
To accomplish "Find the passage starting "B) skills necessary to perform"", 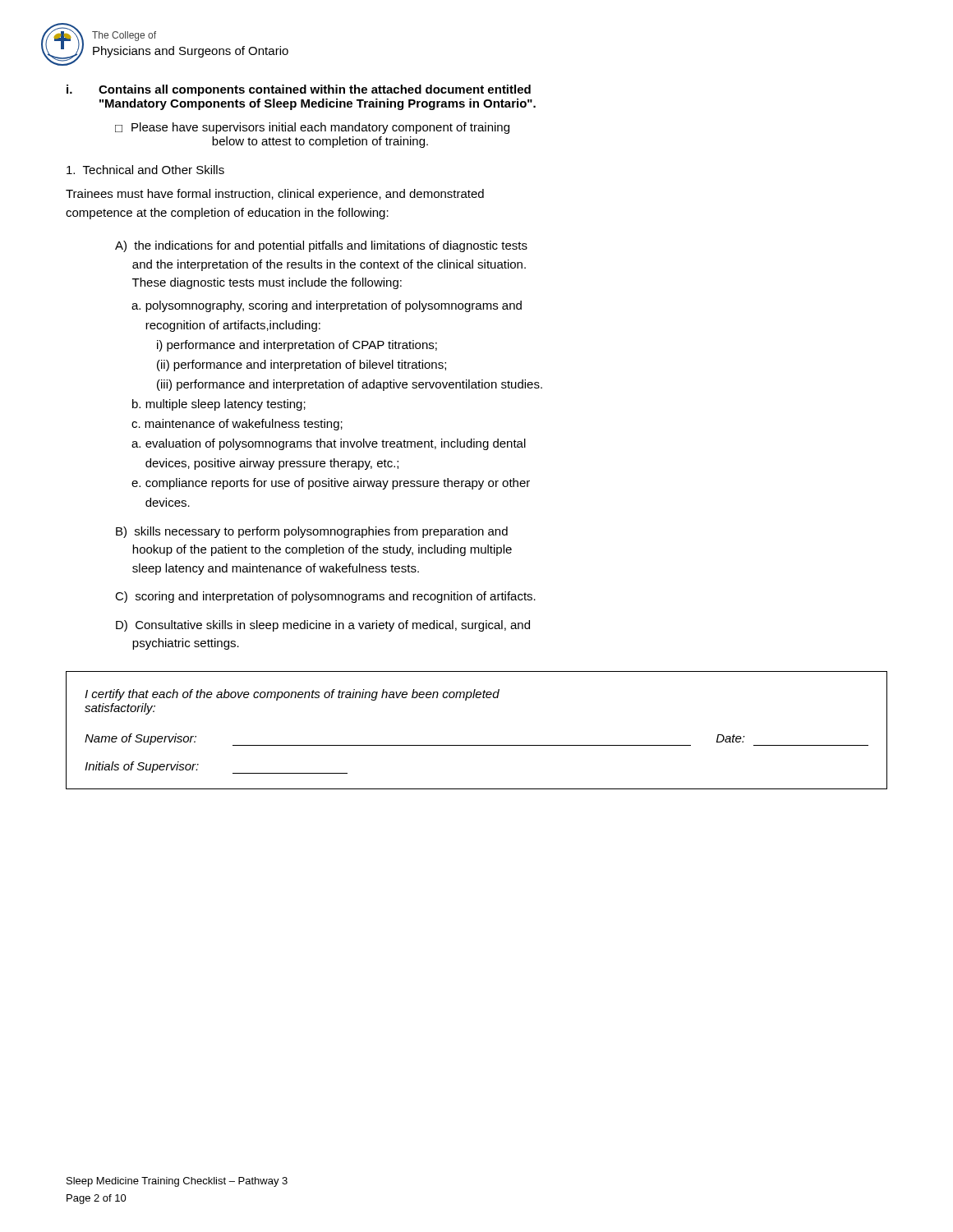I will pos(314,549).
